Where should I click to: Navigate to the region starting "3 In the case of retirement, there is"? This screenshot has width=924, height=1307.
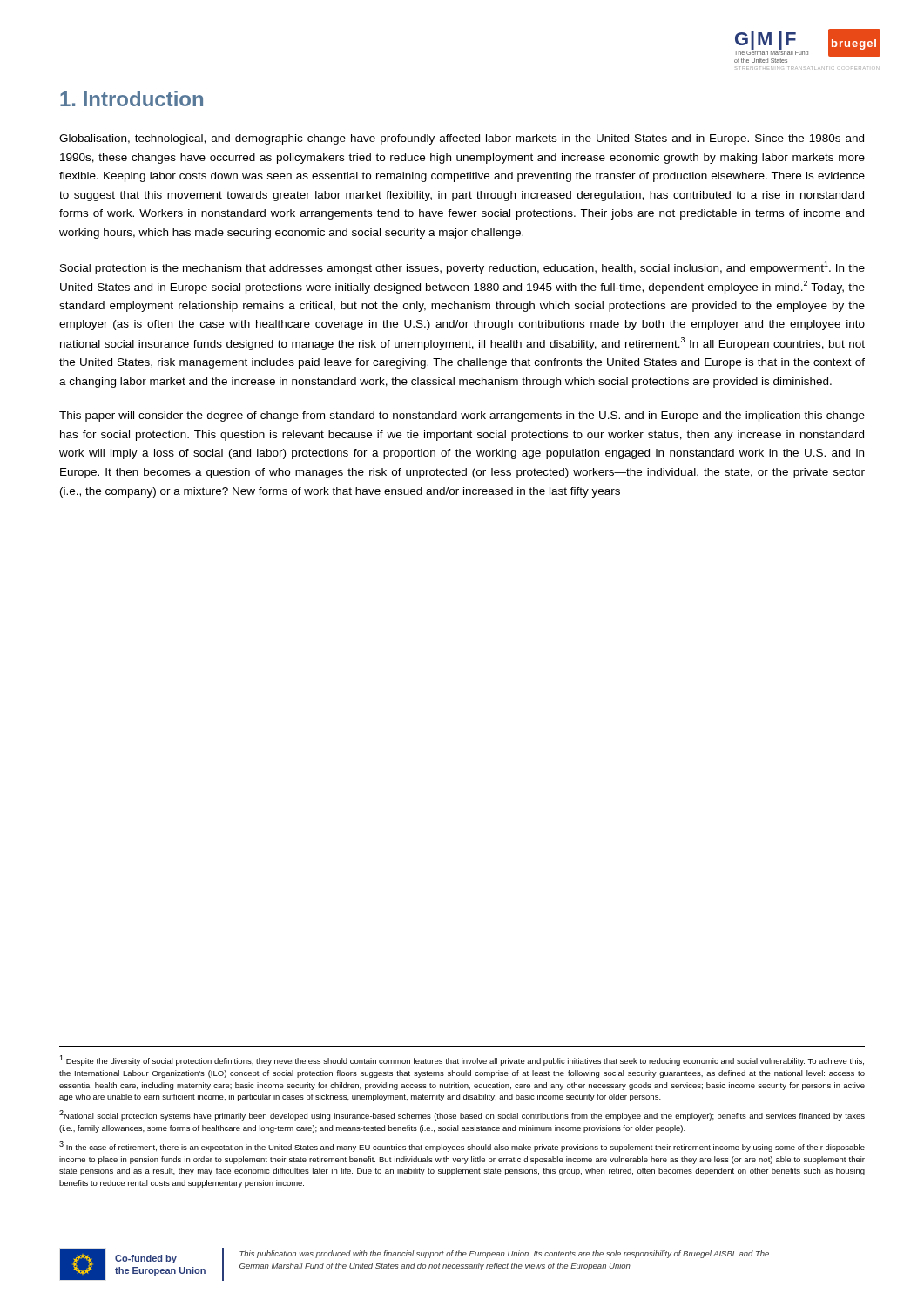pyautogui.click(x=462, y=1164)
